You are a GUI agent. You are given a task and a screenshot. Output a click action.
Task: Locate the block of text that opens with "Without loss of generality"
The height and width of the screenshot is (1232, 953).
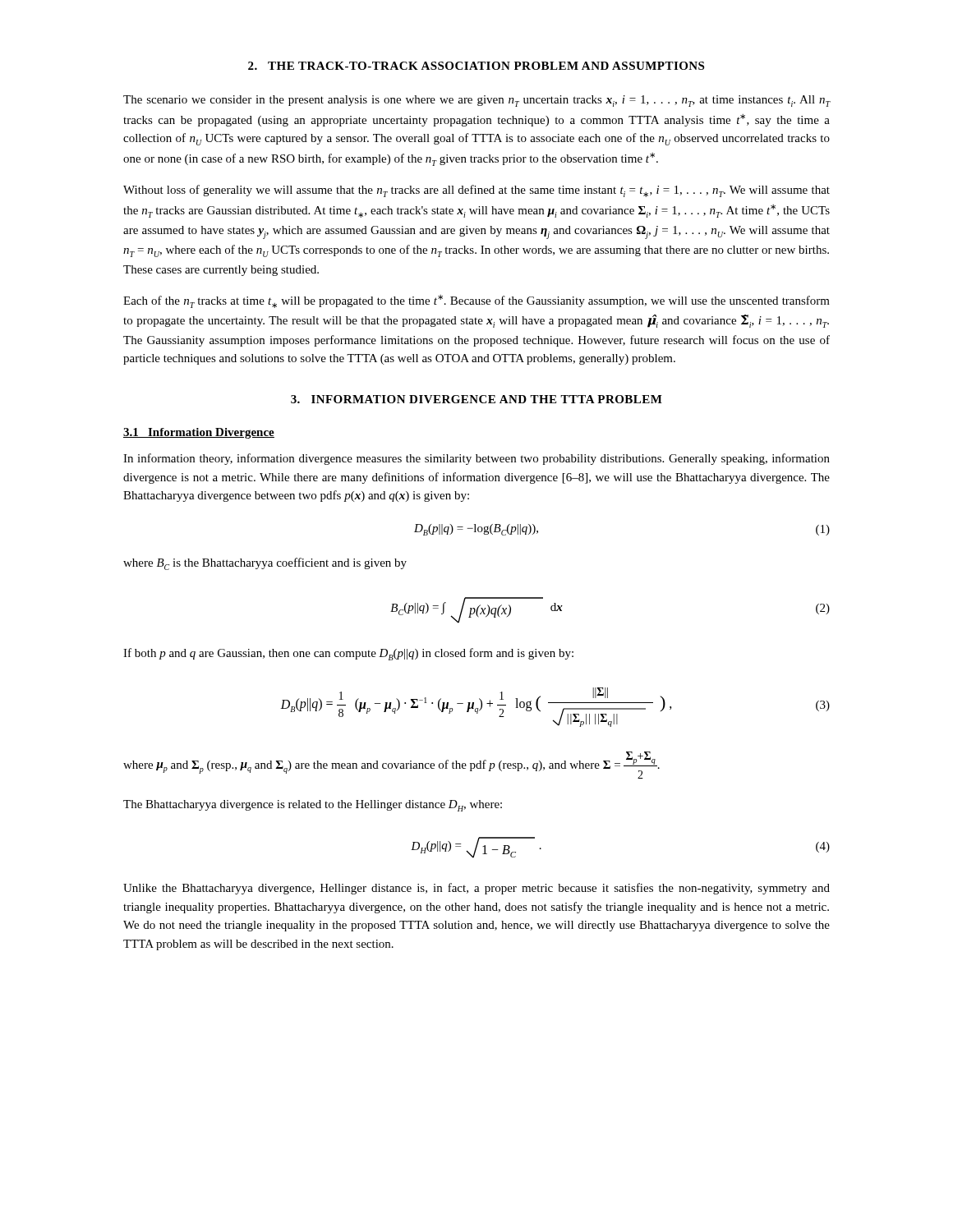click(x=476, y=230)
